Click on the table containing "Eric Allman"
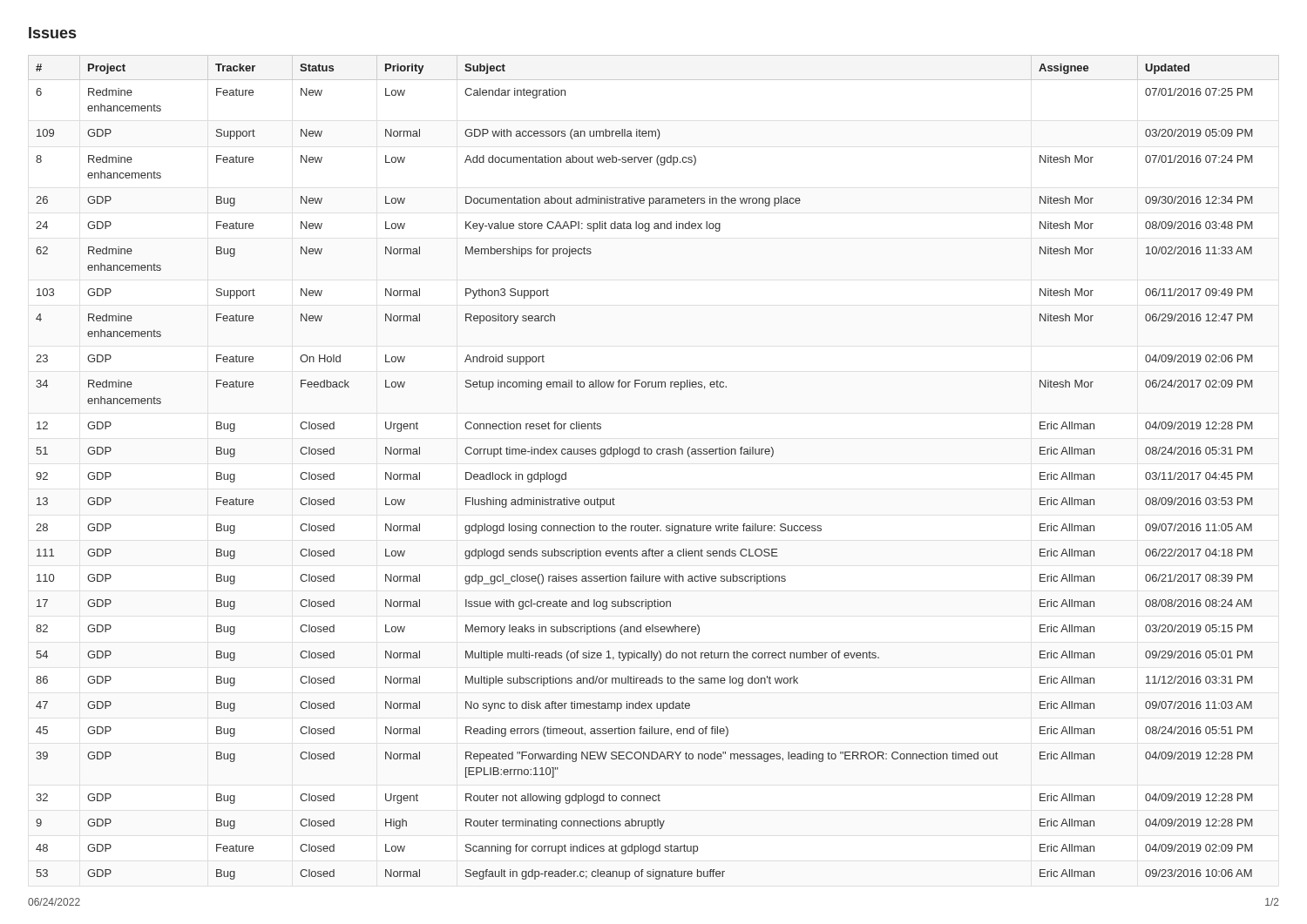This screenshot has height=924, width=1307. pos(654,471)
